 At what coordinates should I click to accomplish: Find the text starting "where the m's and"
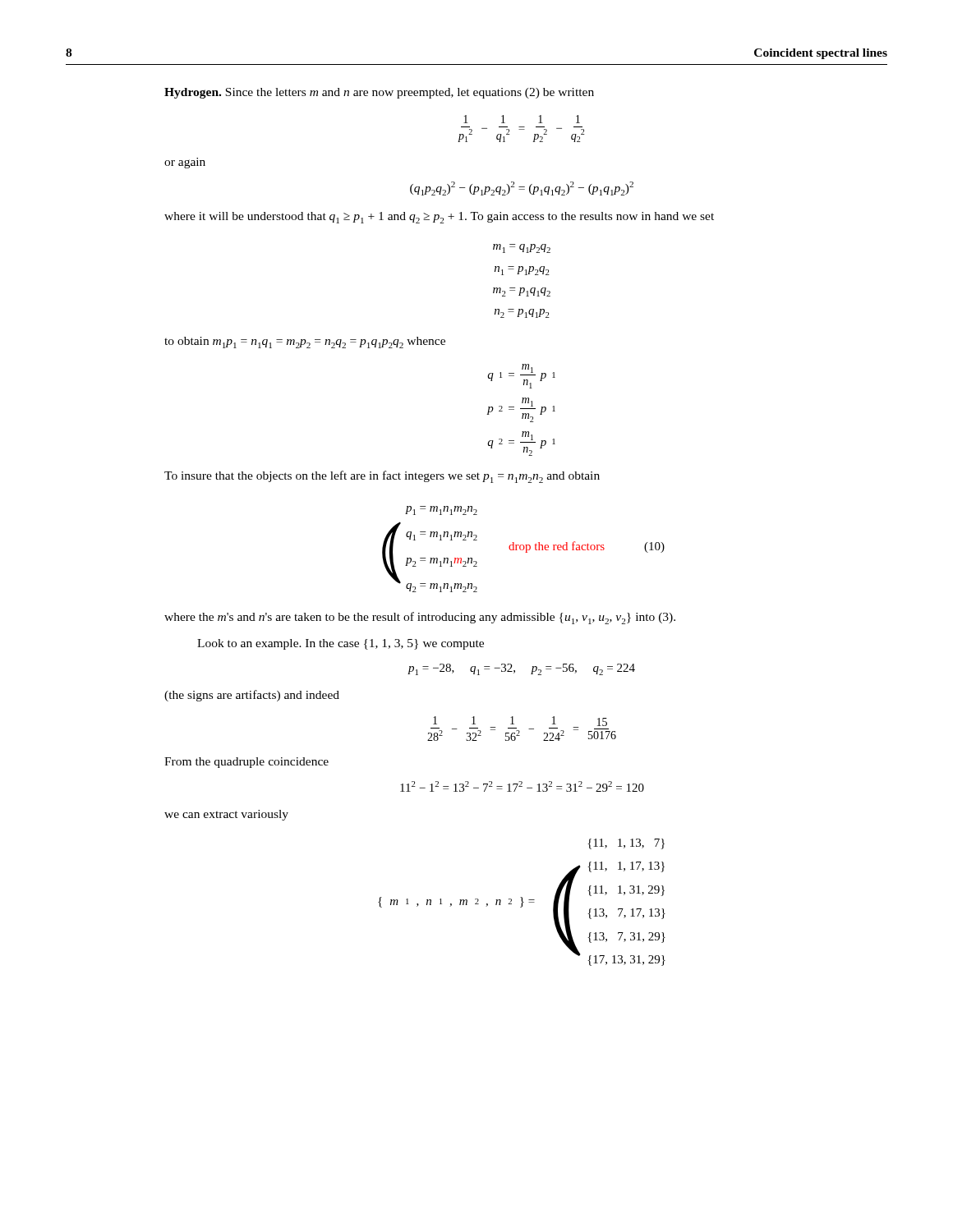(x=420, y=618)
